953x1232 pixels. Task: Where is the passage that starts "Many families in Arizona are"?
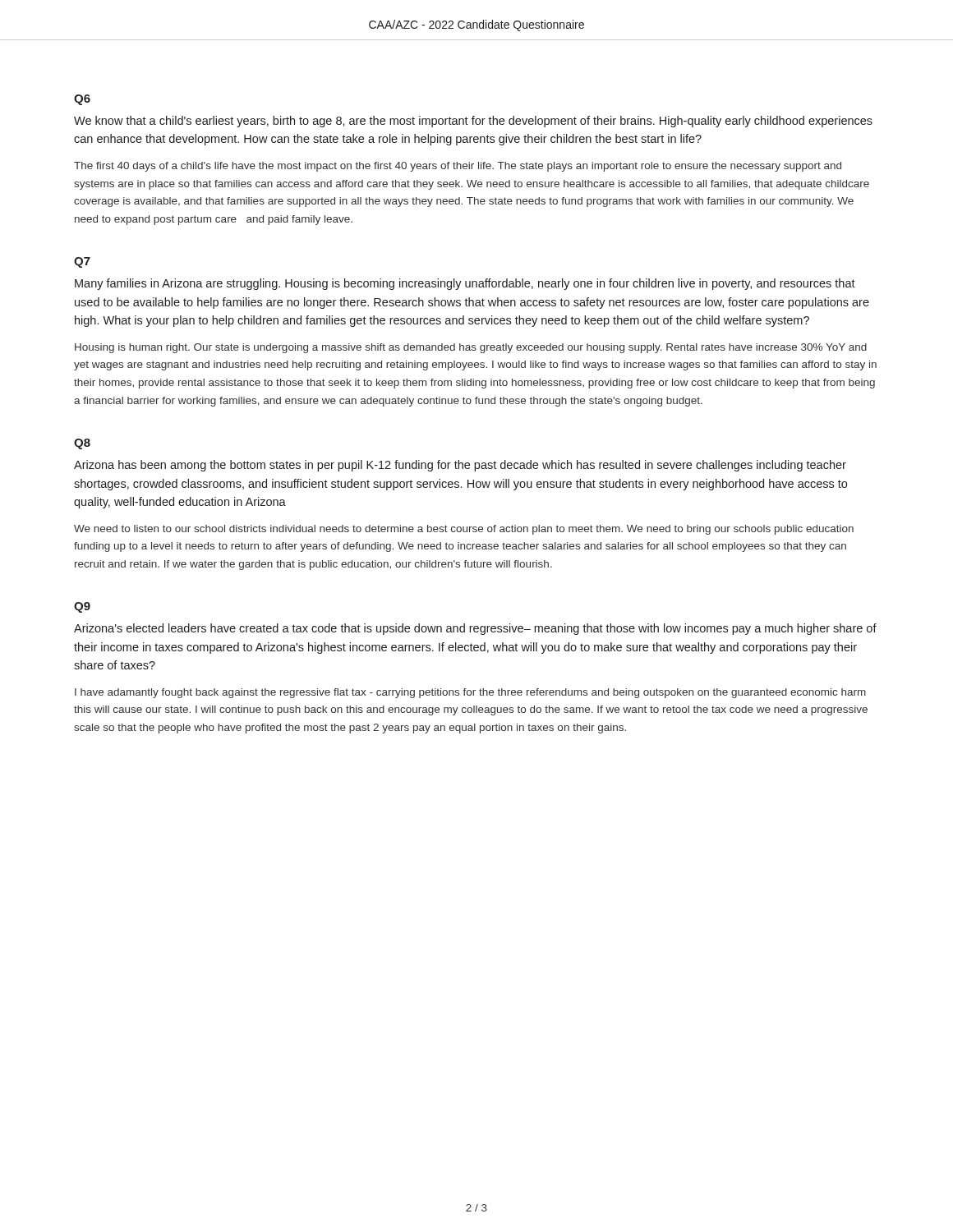472,302
